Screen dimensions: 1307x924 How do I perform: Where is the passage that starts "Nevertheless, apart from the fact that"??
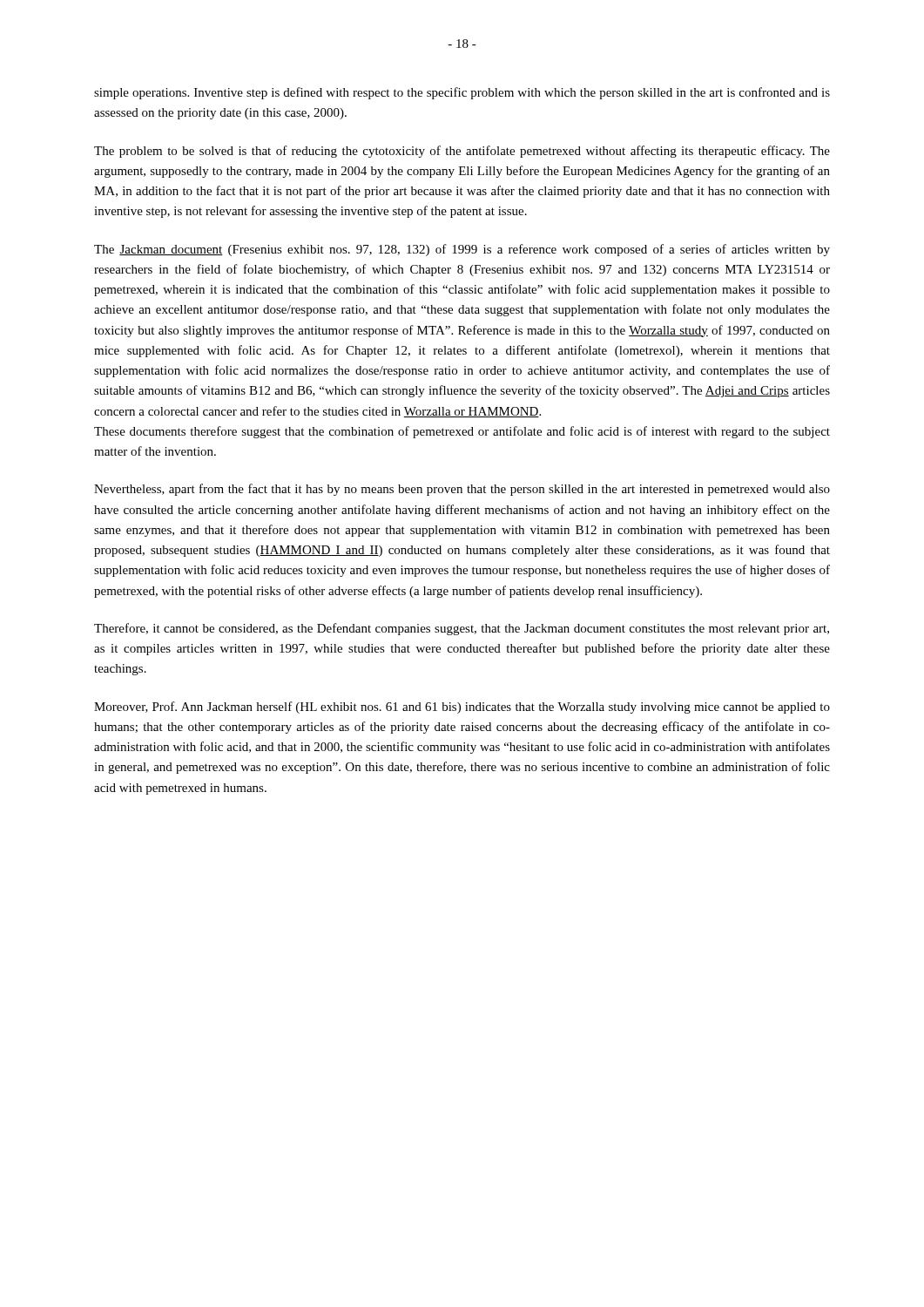[x=462, y=540]
